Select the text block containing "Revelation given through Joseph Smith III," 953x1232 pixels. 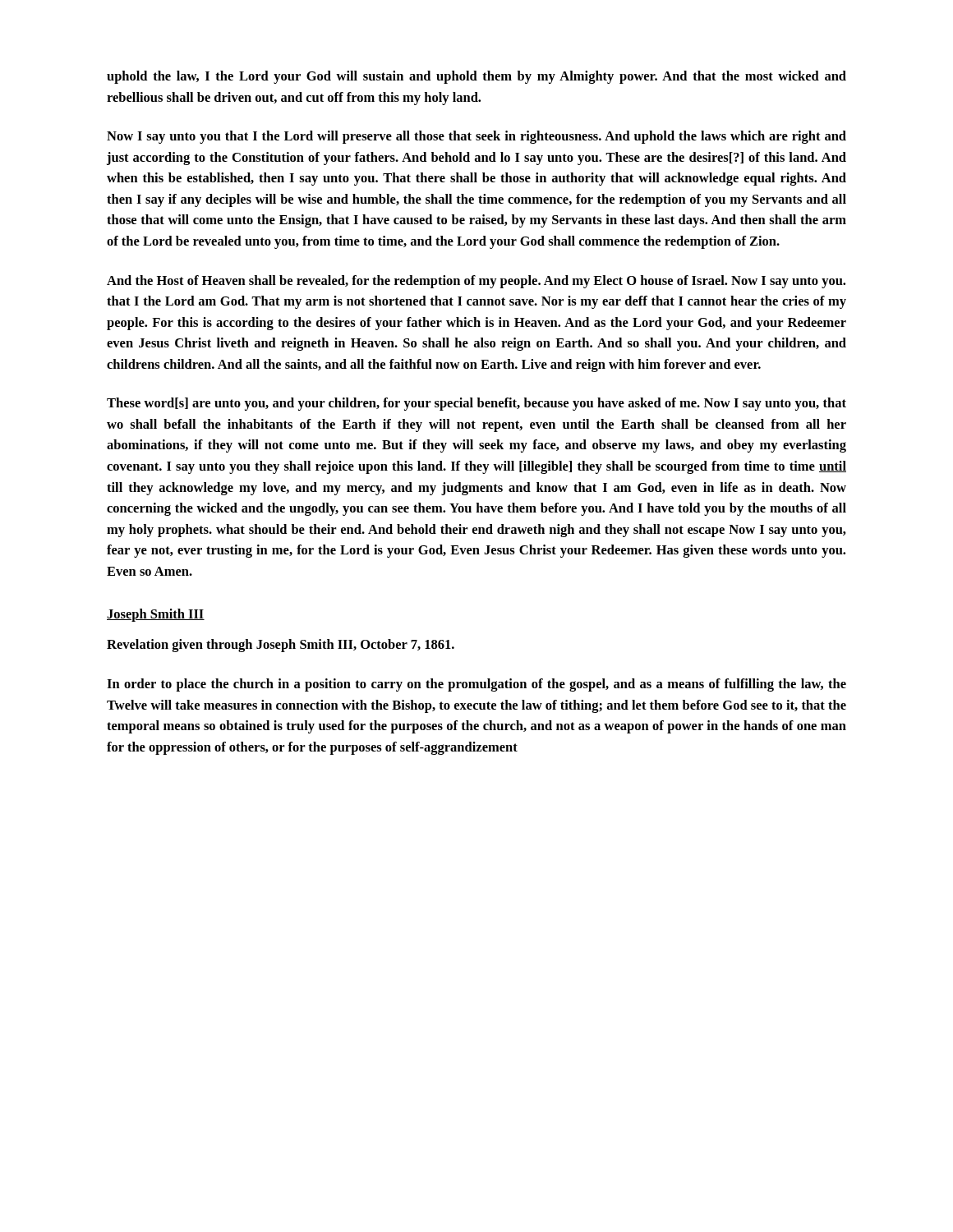tap(281, 645)
